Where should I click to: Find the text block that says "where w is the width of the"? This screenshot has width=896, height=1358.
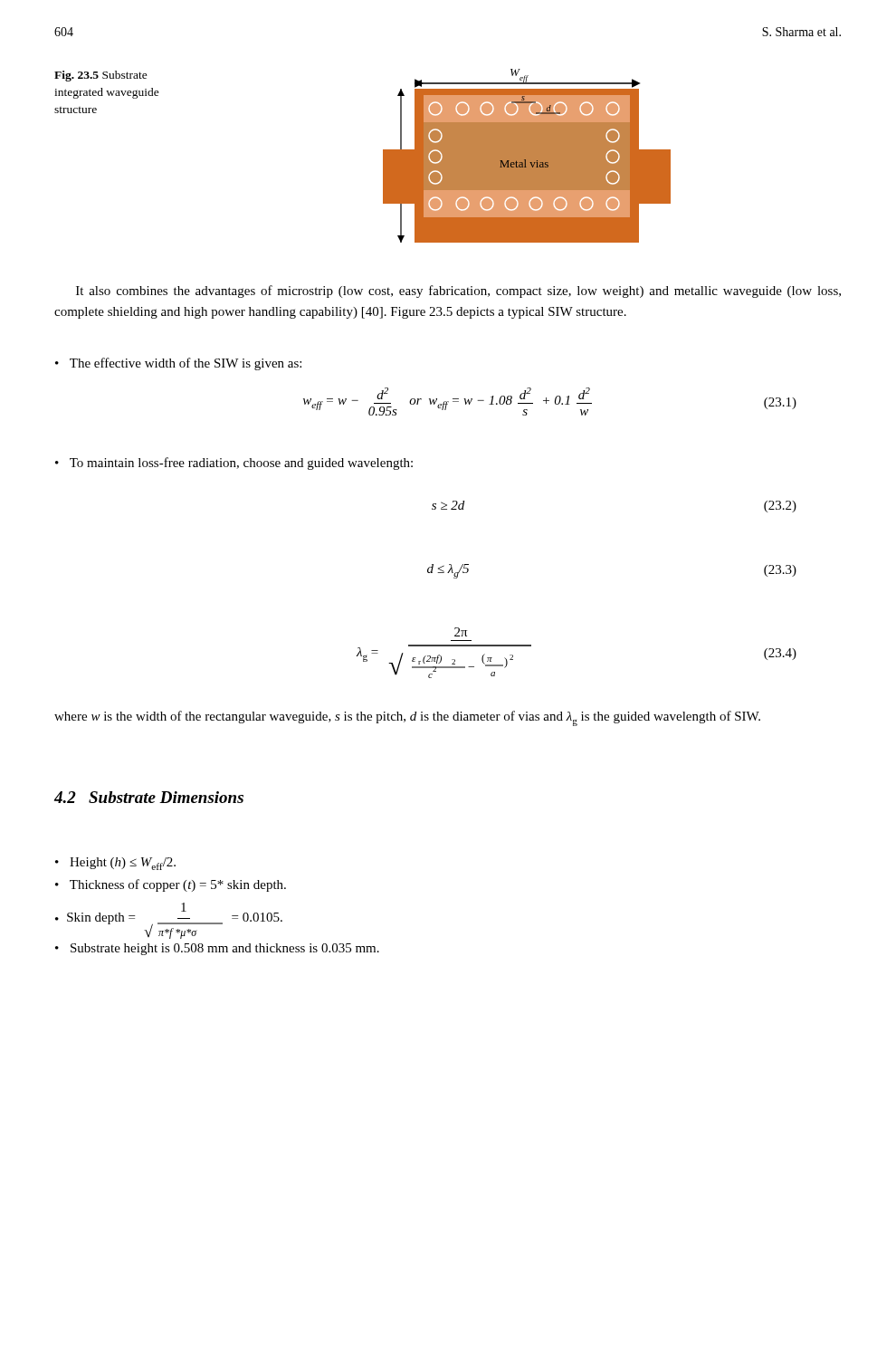click(x=408, y=717)
